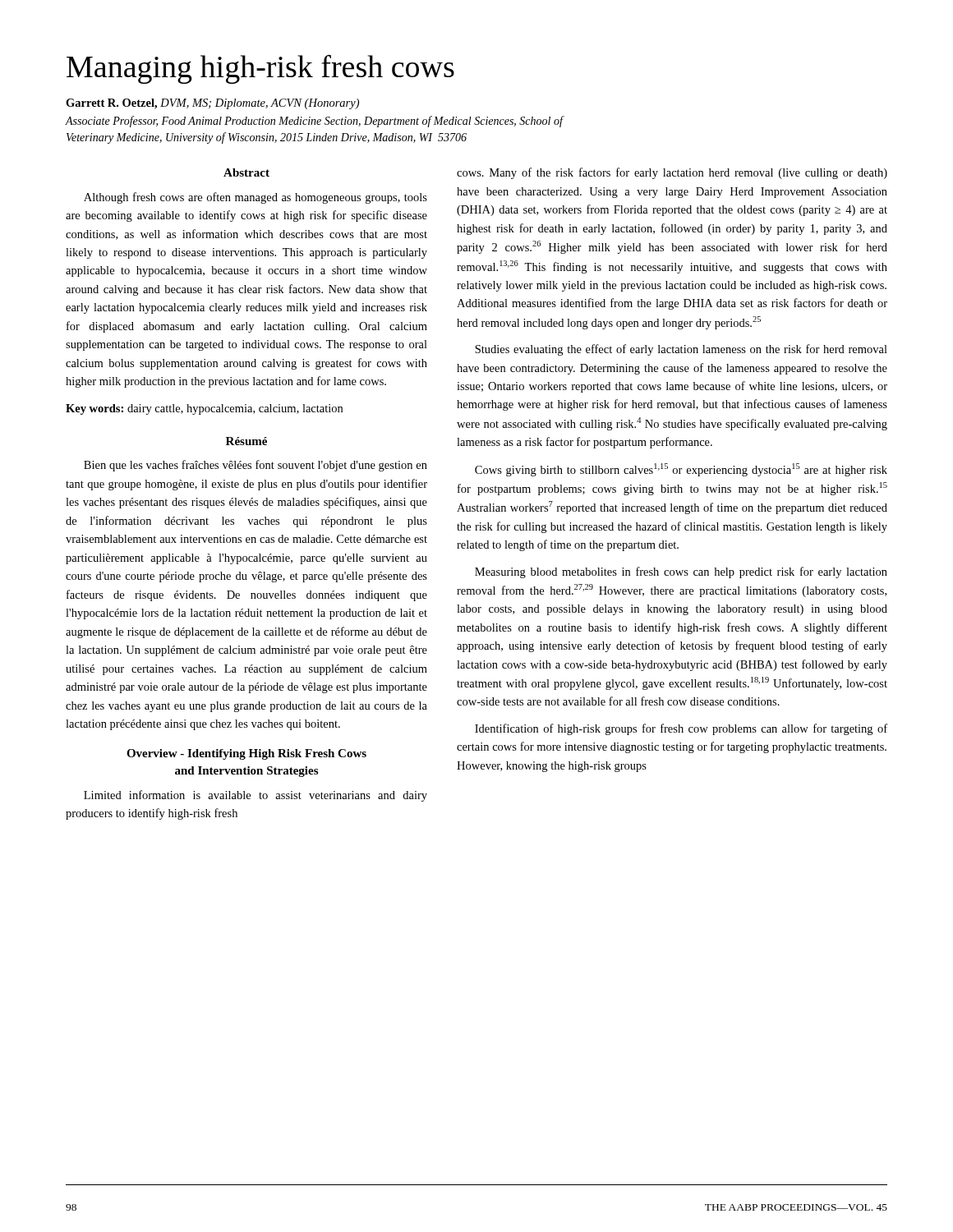Select the text block starting "Key words: dairy cattle, hypocalcemia, calcium,"
The width and height of the screenshot is (953, 1232).
[x=246, y=408]
